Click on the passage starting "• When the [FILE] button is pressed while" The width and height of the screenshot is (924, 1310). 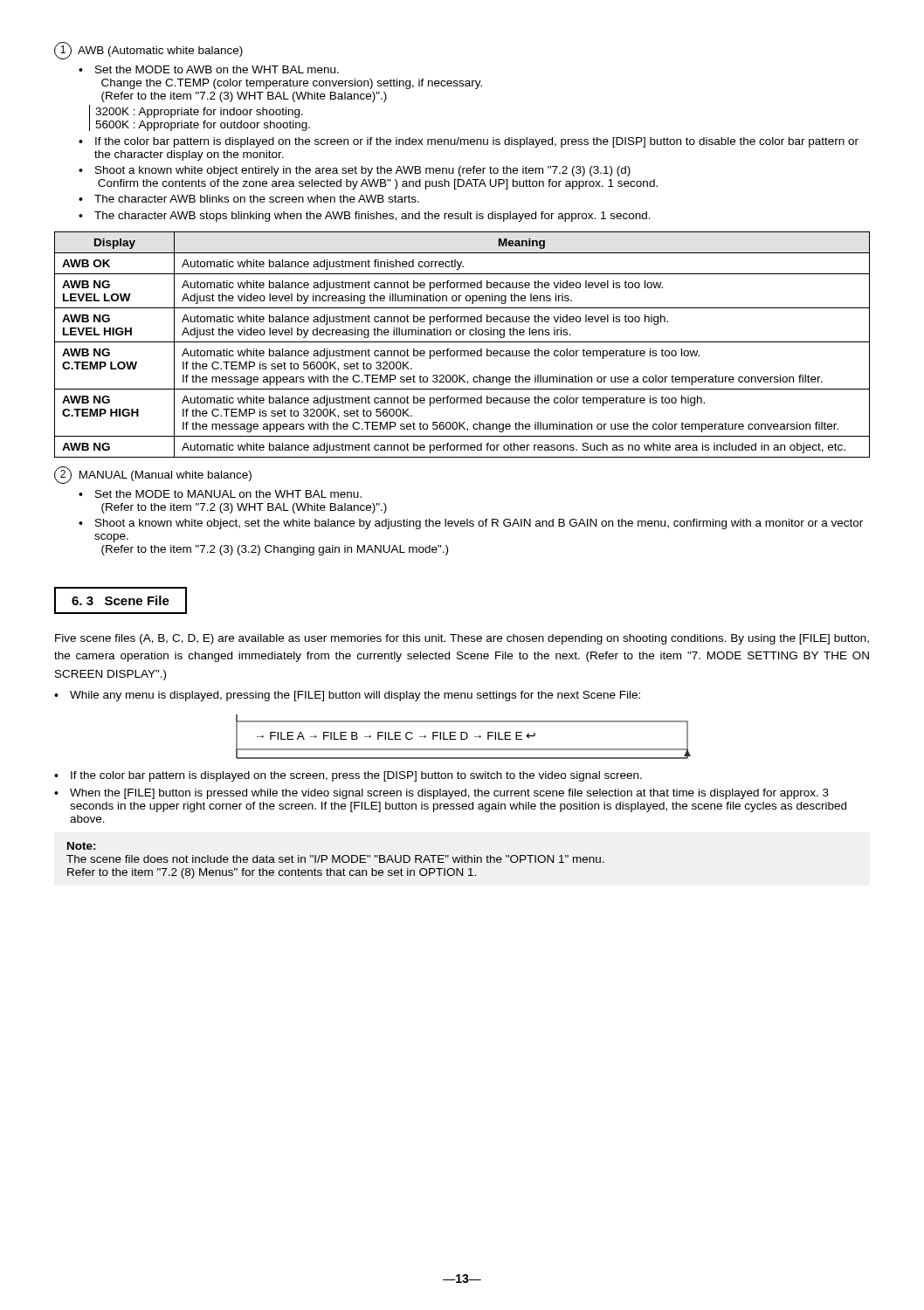462,805
